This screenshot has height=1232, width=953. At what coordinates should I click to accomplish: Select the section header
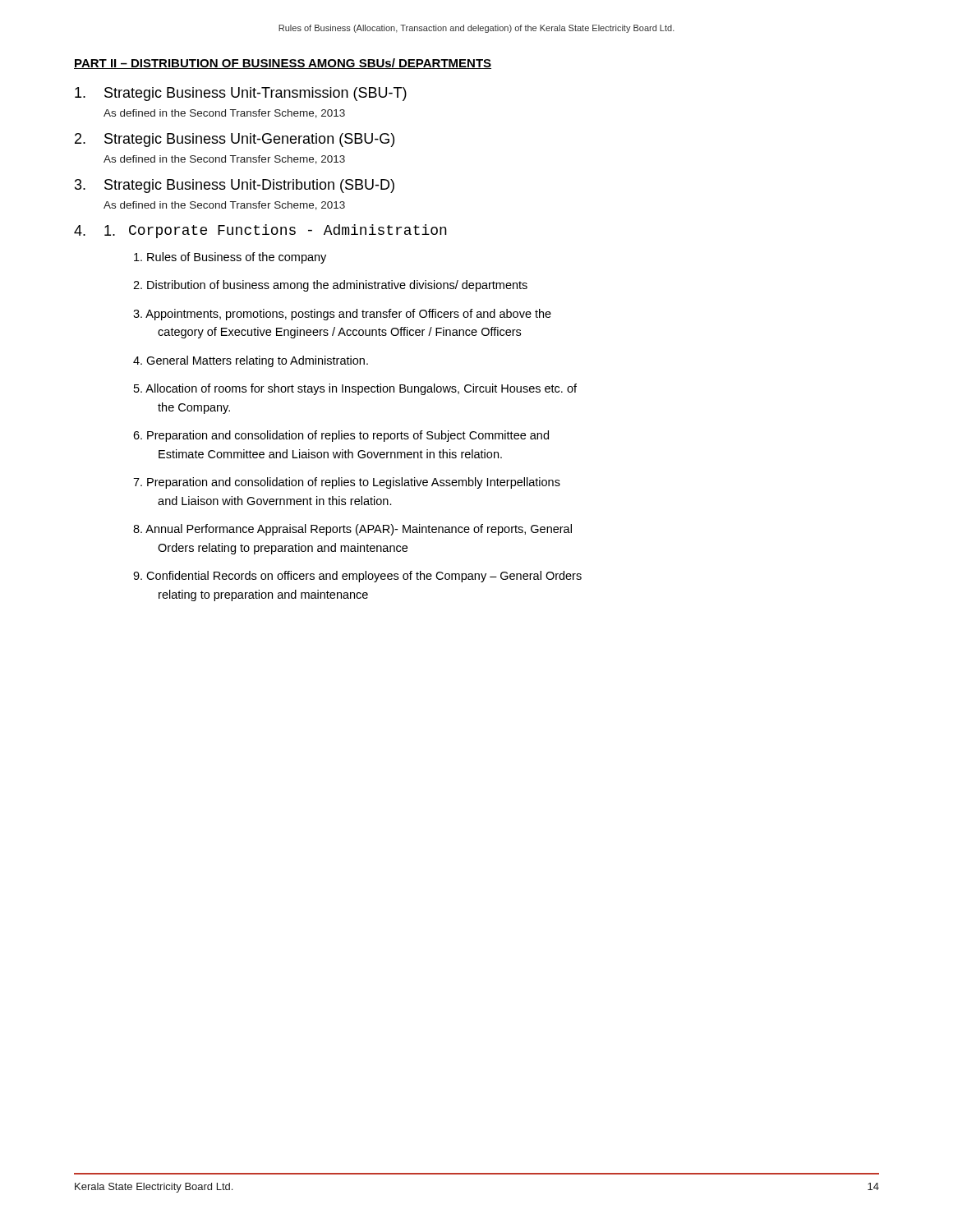tap(283, 63)
